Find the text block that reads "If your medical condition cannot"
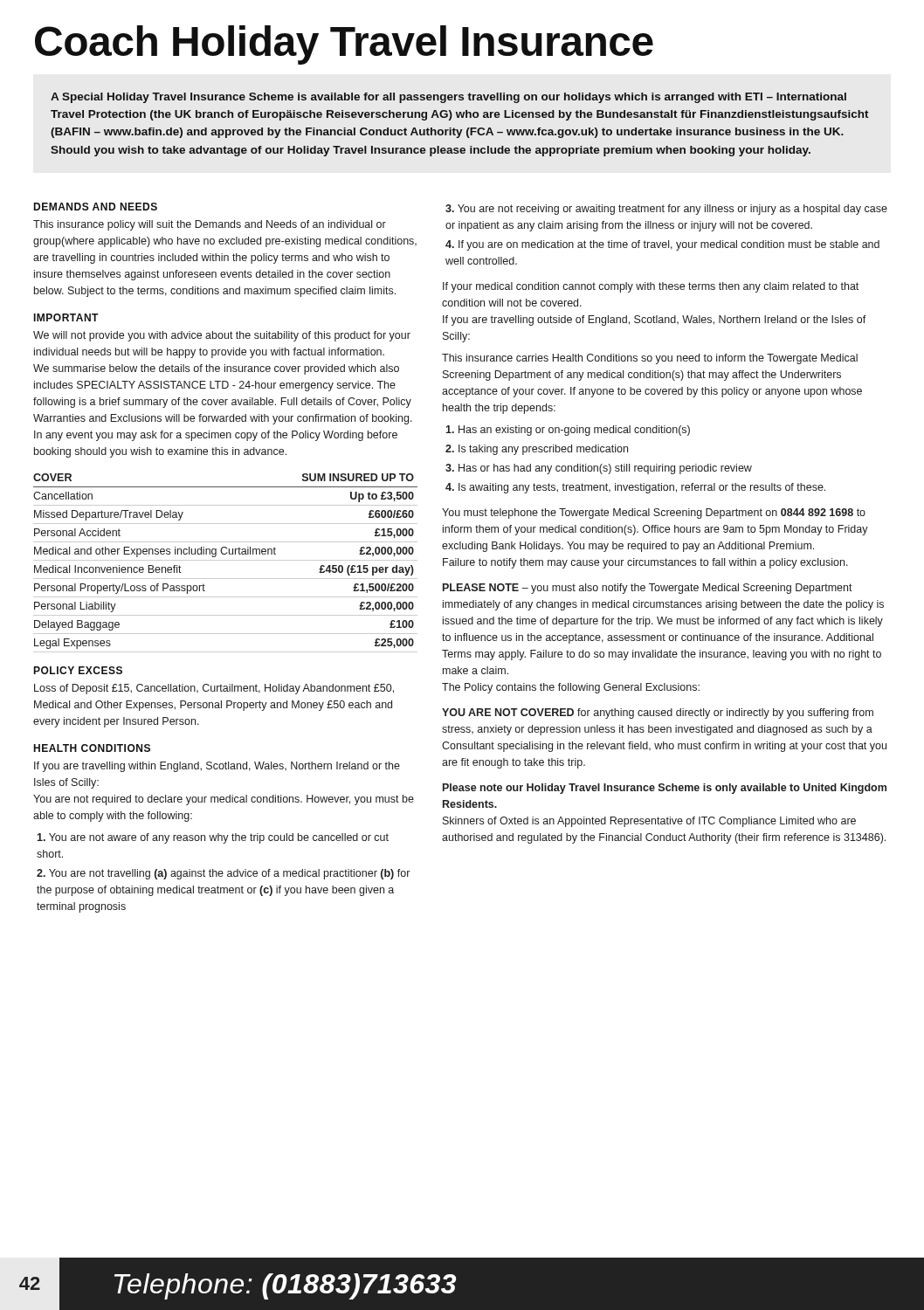The height and width of the screenshot is (1310, 924). (x=654, y=311)
